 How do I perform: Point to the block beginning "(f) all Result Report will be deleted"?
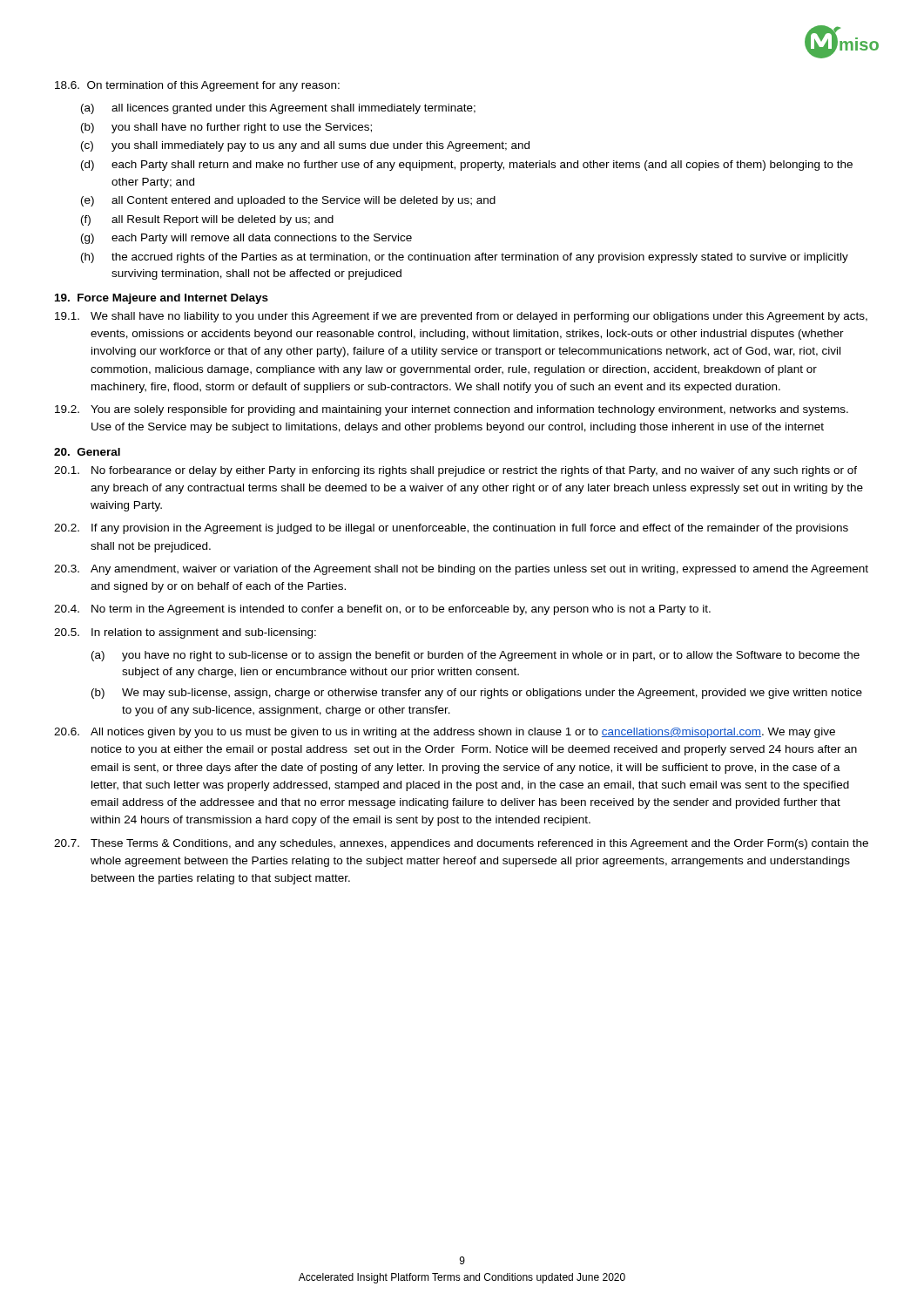(207, 220)
